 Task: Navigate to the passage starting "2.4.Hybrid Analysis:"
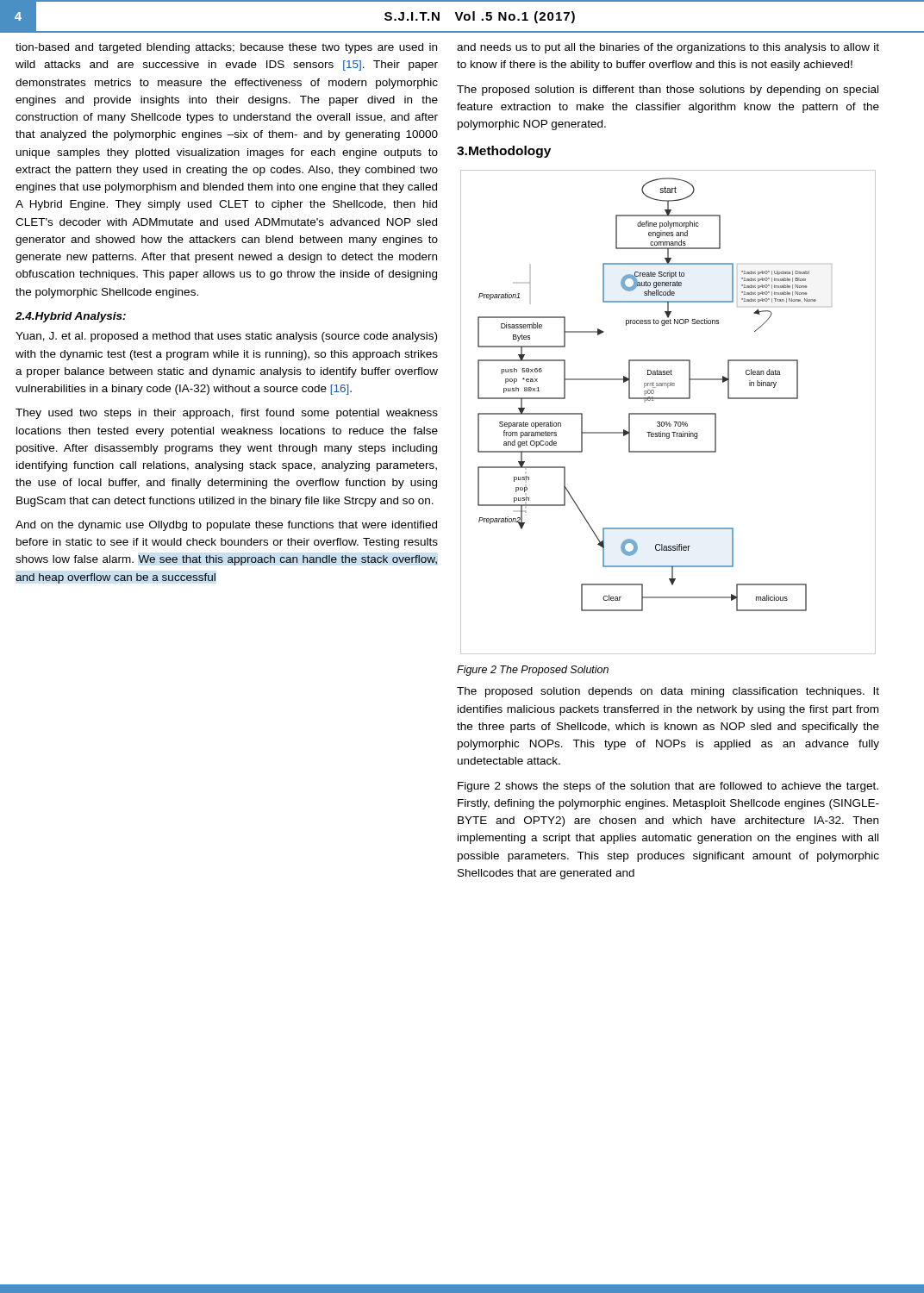71,316
